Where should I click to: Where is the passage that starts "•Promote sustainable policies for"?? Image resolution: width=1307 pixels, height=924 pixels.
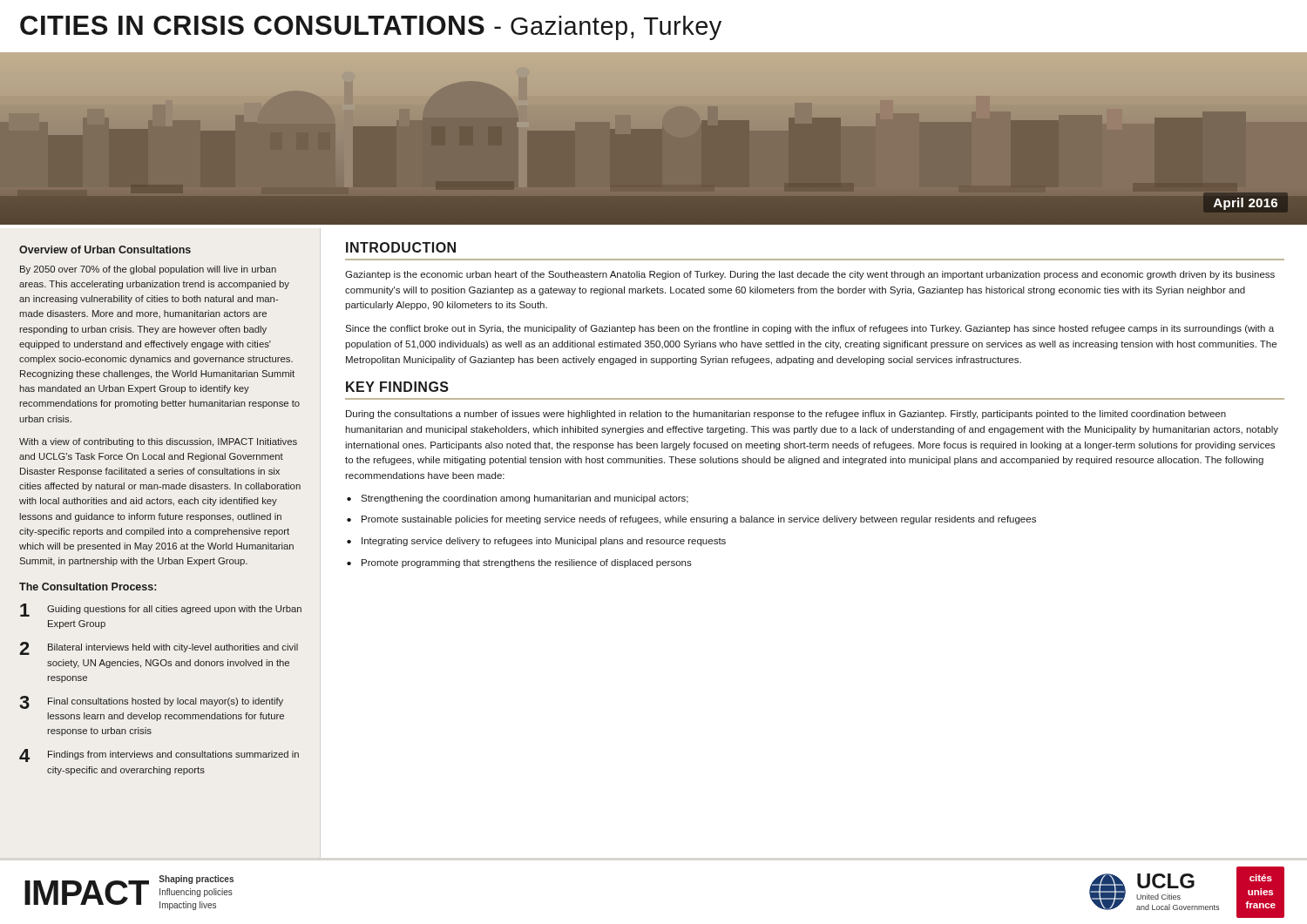692,520
